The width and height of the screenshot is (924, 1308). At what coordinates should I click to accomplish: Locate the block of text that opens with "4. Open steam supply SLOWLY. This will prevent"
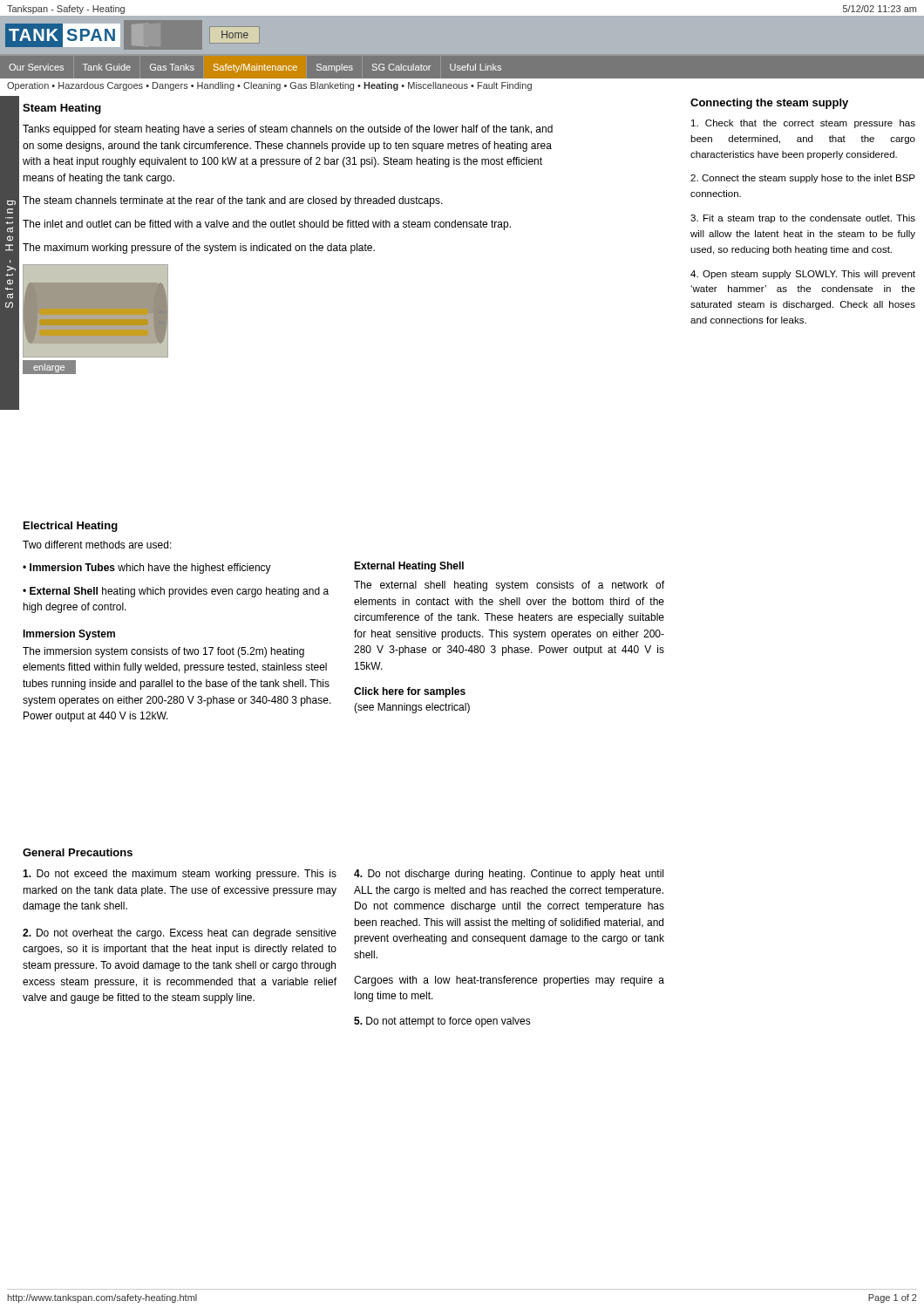tap(803, 297)
